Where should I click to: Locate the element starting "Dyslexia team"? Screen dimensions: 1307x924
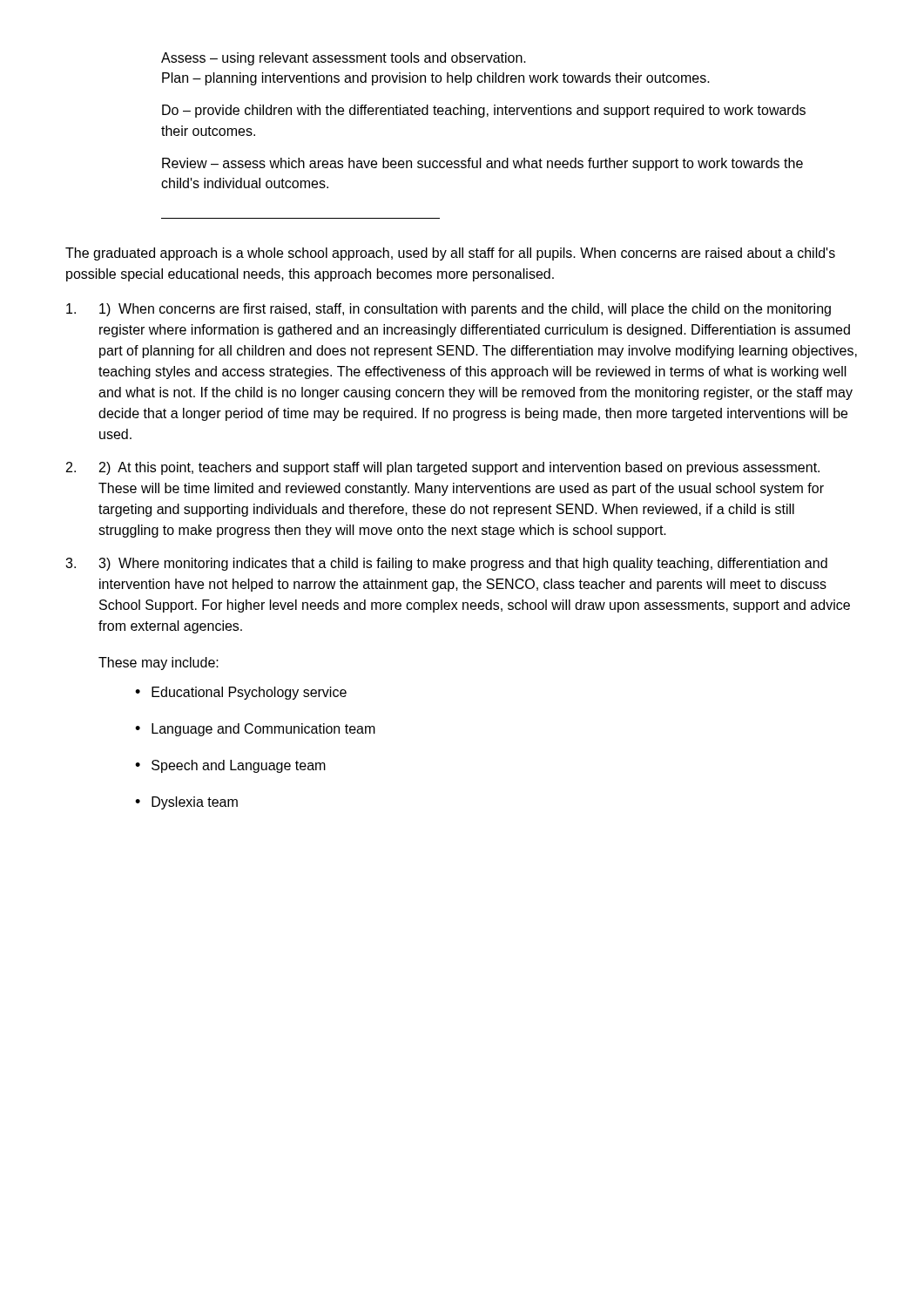pos(195,802)
